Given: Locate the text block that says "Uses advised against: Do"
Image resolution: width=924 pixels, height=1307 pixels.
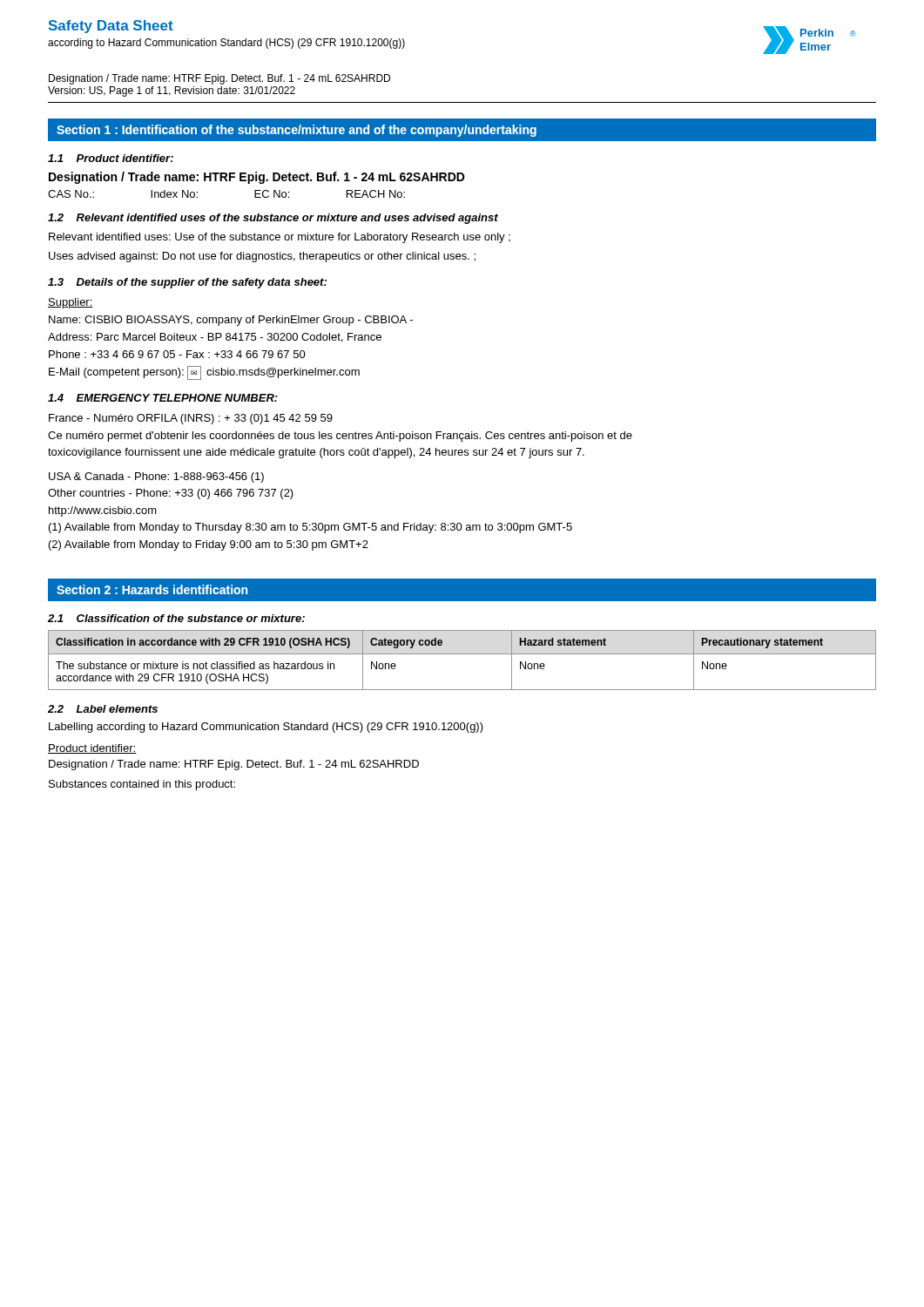Looking at the screenshot, I should pyautogui.click(x=262, y=256).
